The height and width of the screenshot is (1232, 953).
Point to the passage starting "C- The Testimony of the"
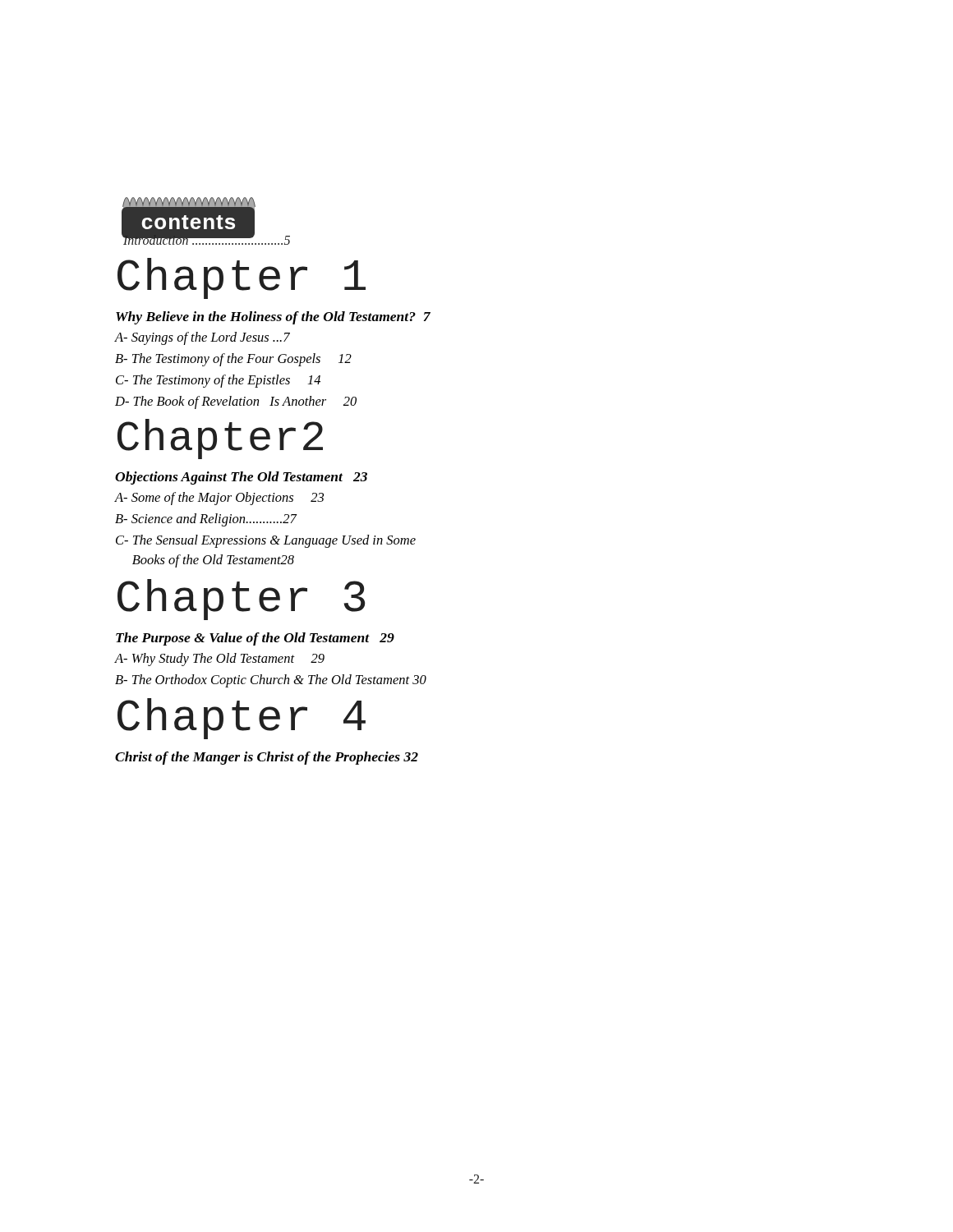pyautogui.click(x=218, y=380)
